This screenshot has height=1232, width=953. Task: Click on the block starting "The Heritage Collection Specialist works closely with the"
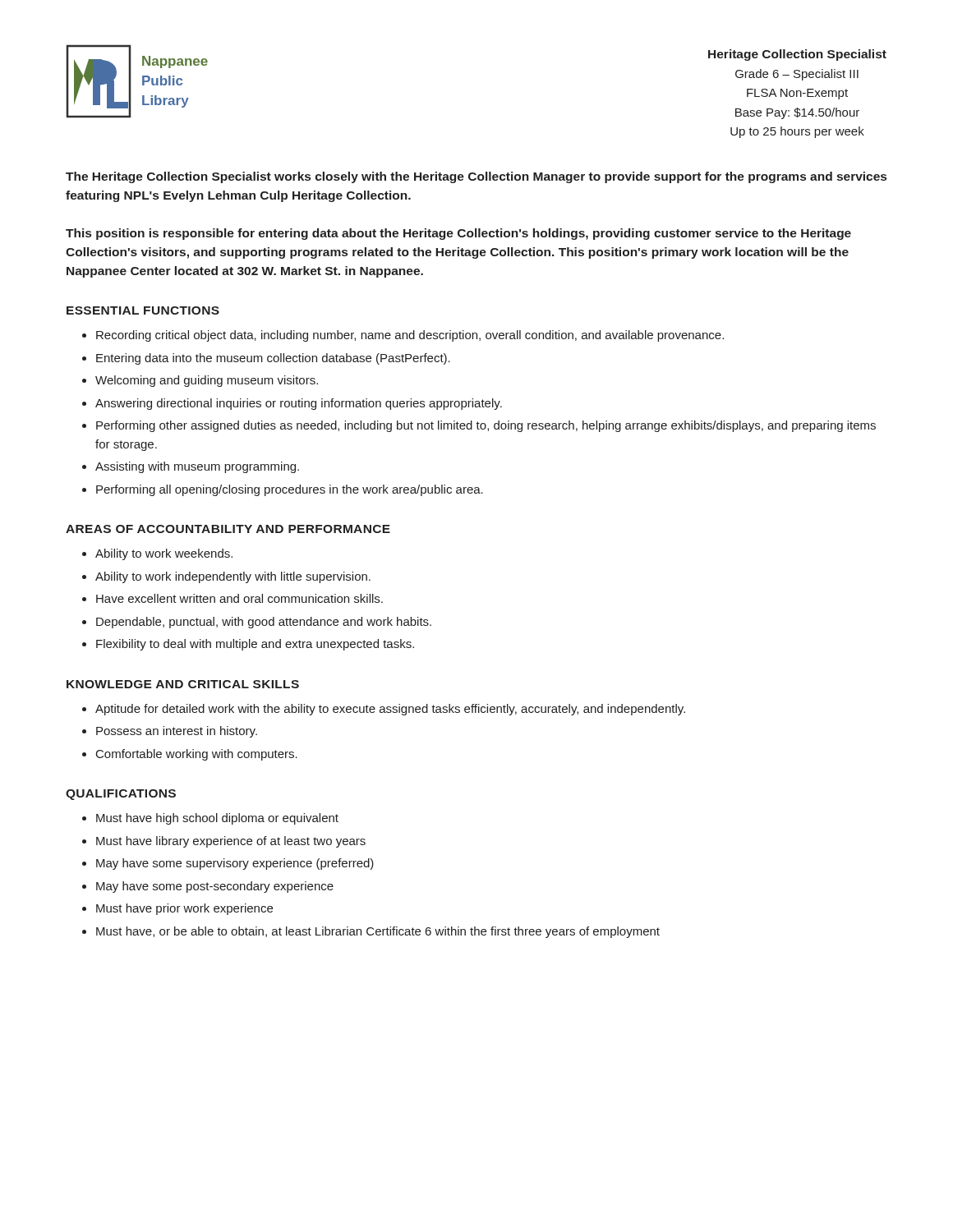[x=476, y=186]
